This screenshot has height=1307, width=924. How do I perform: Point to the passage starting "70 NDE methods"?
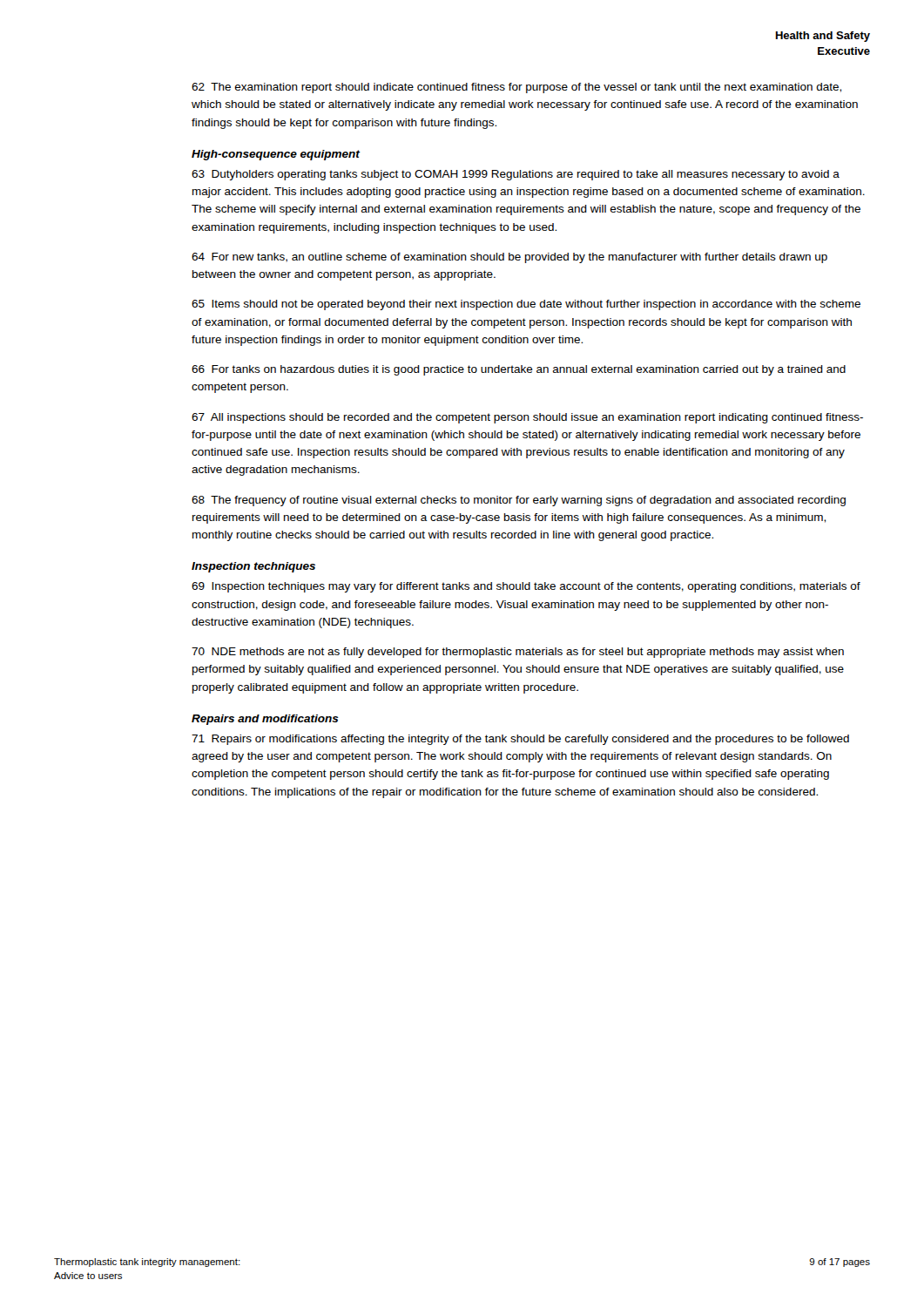(x=518, y=669)
